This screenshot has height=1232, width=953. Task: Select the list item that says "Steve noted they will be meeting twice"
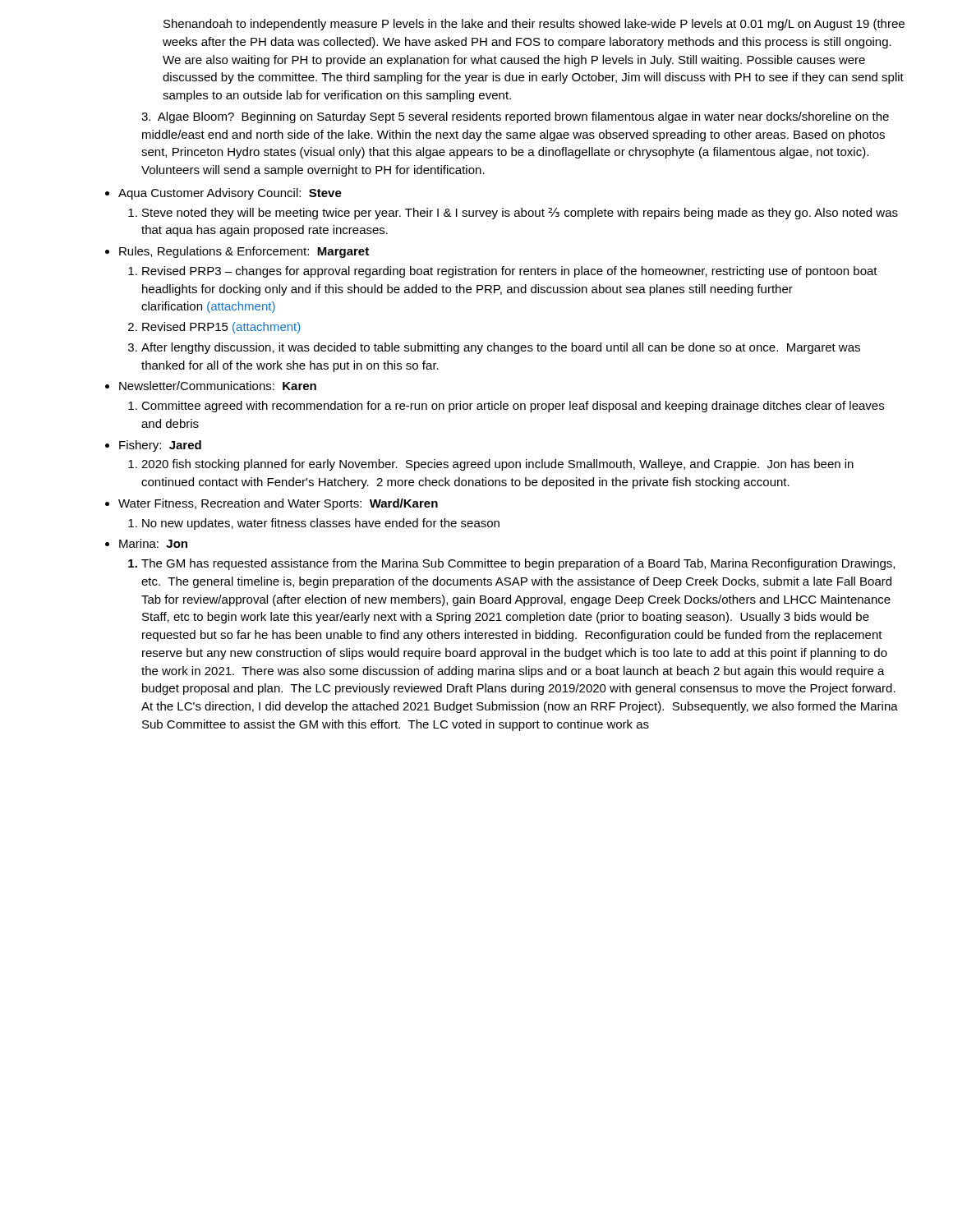pyautogui.click(x=520, y=221)
